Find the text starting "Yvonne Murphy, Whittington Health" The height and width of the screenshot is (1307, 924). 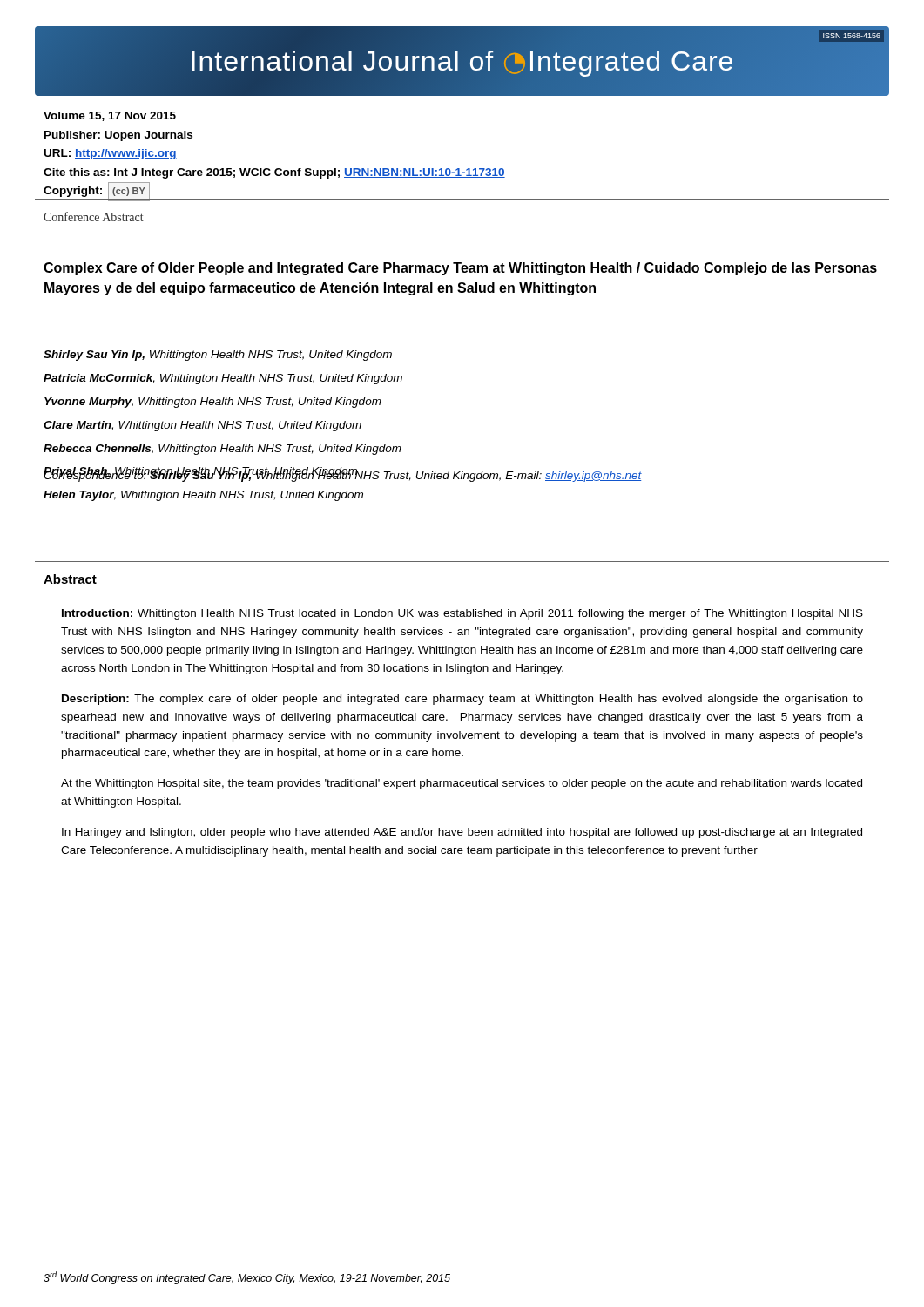point(212,401)
